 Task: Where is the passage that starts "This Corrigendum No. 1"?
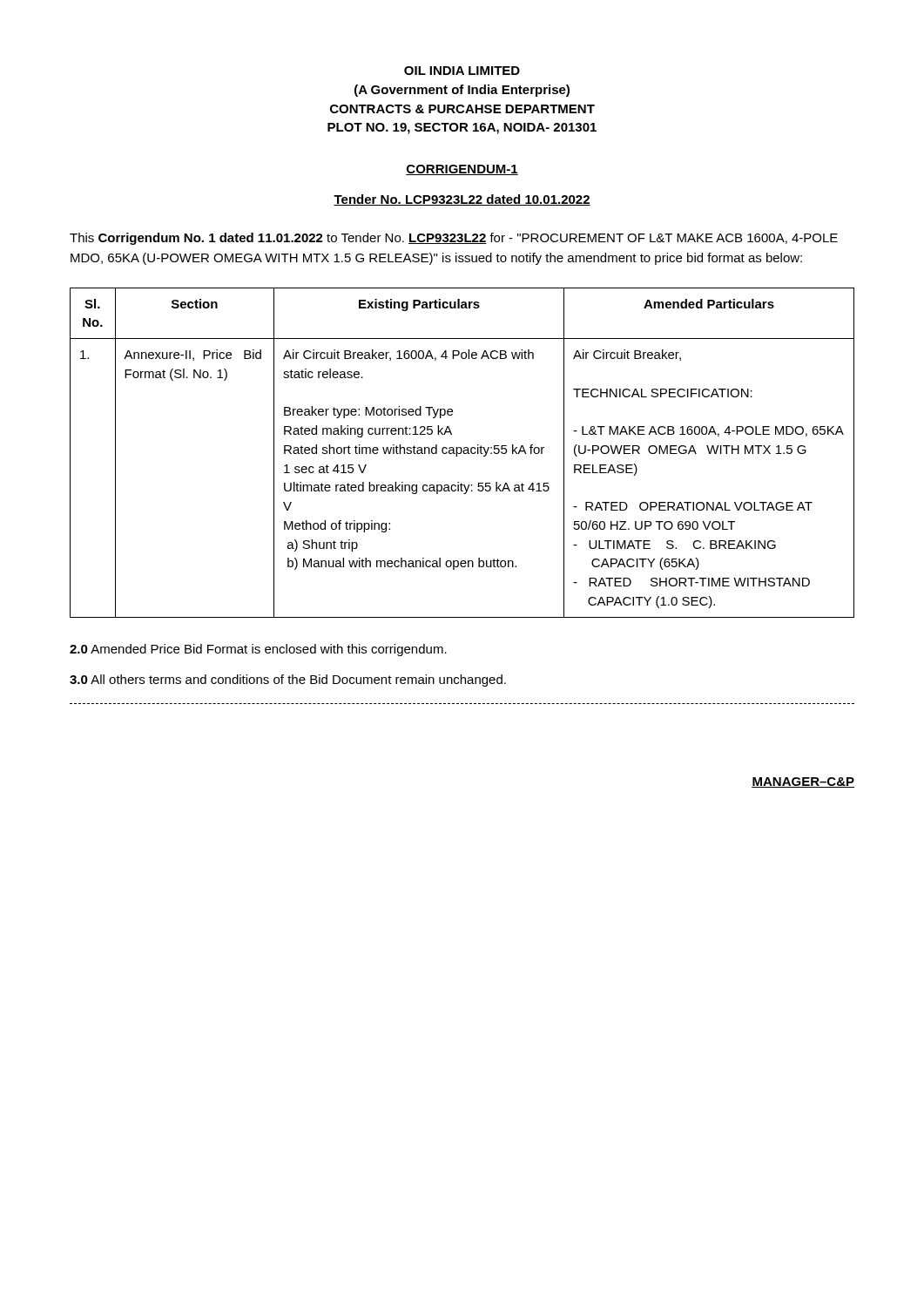click(454, 248)
